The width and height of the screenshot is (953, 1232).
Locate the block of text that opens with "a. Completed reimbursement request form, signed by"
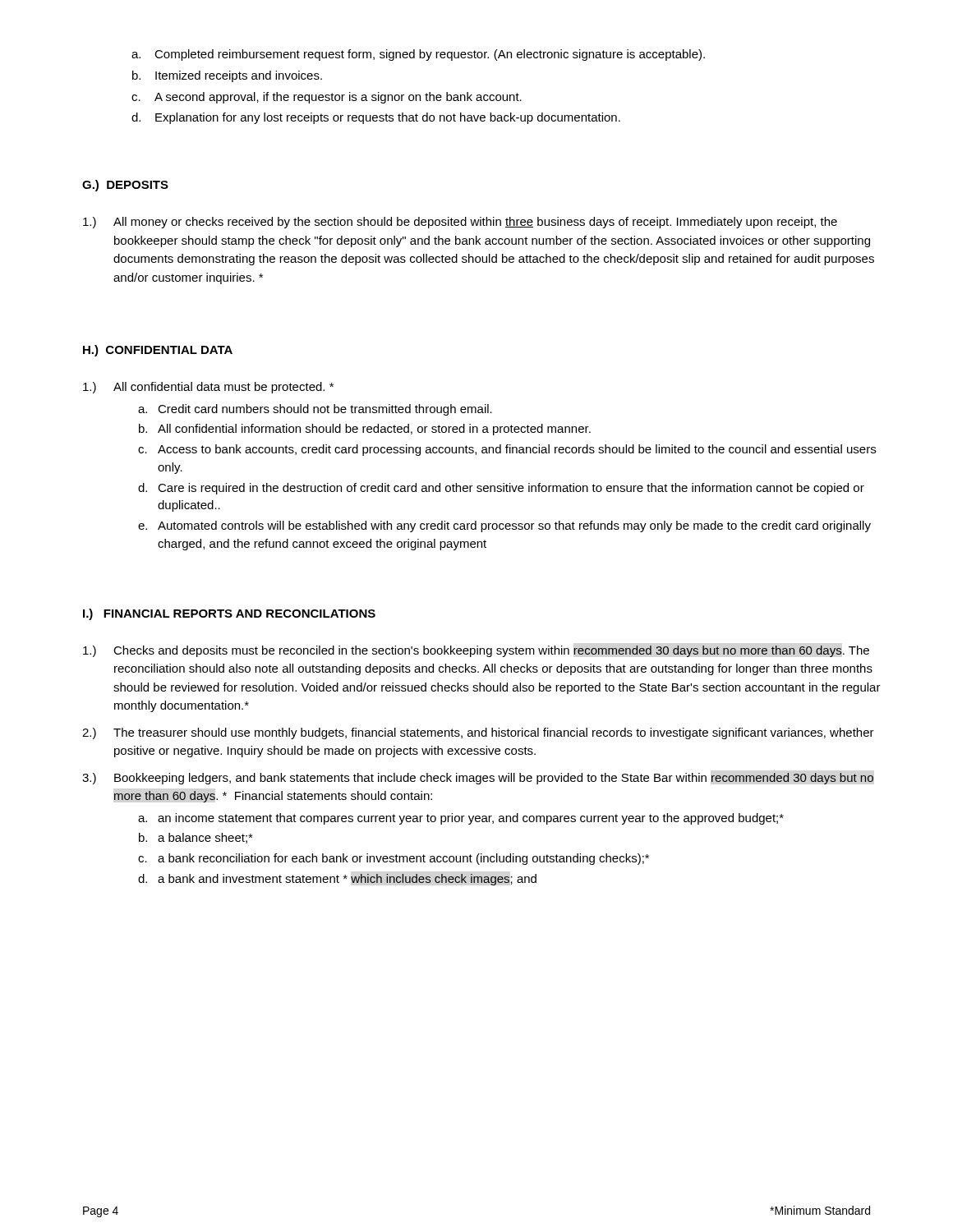pyautogui.click(x=509, y=54)
